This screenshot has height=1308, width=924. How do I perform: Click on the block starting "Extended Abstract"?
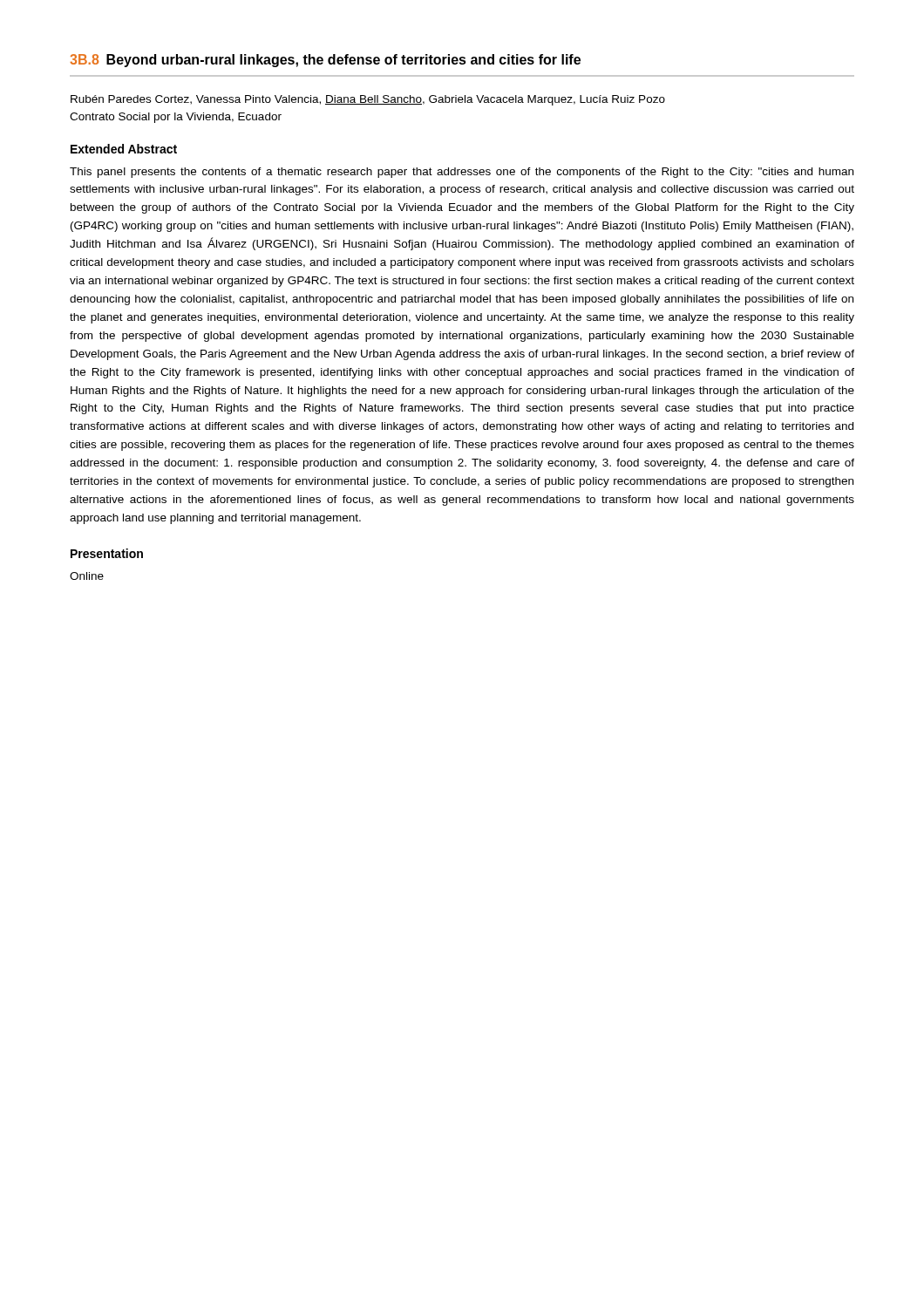[x=123, y=149]
